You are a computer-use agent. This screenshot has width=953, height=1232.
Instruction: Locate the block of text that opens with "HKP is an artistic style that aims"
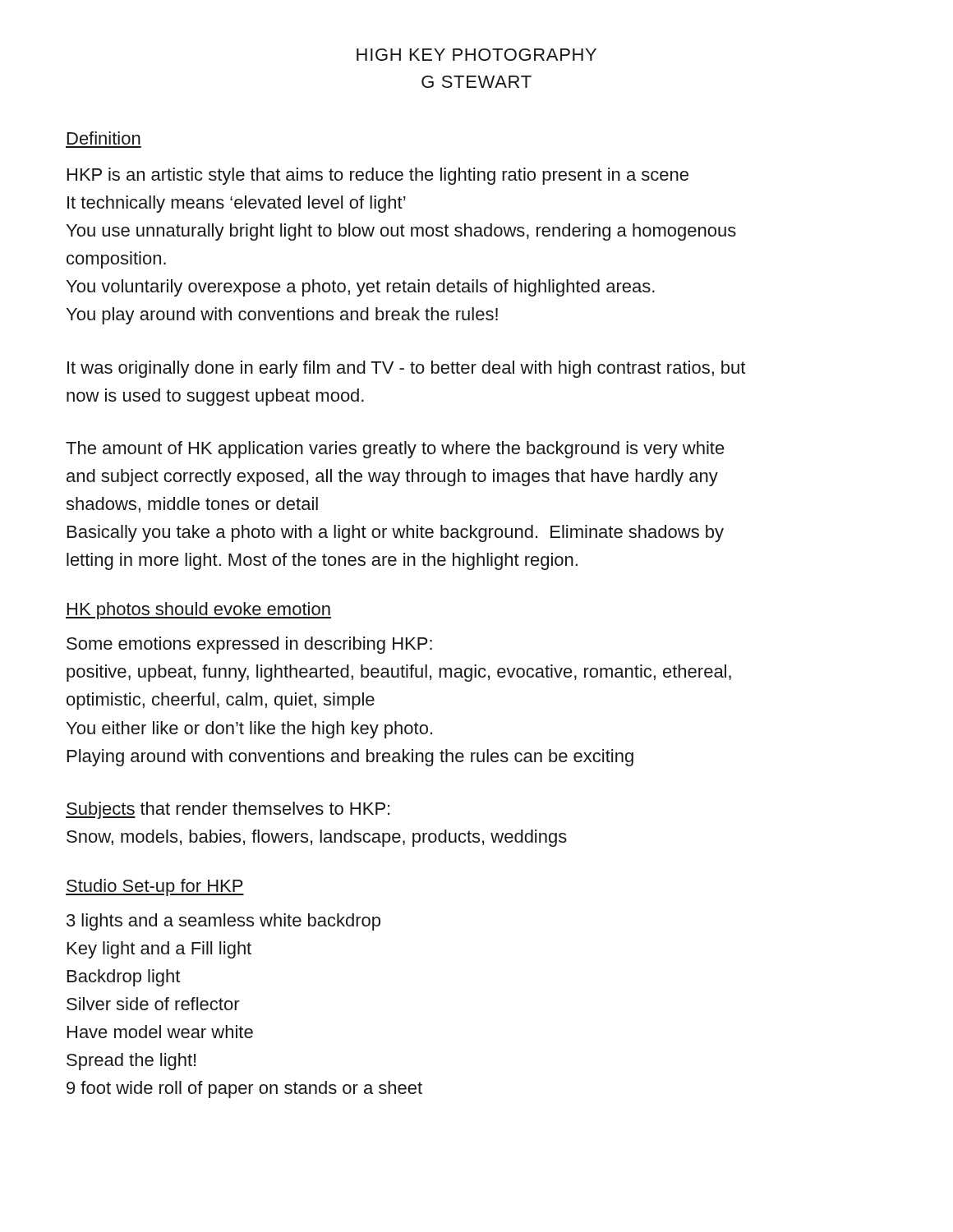click(x=401, y=244)
